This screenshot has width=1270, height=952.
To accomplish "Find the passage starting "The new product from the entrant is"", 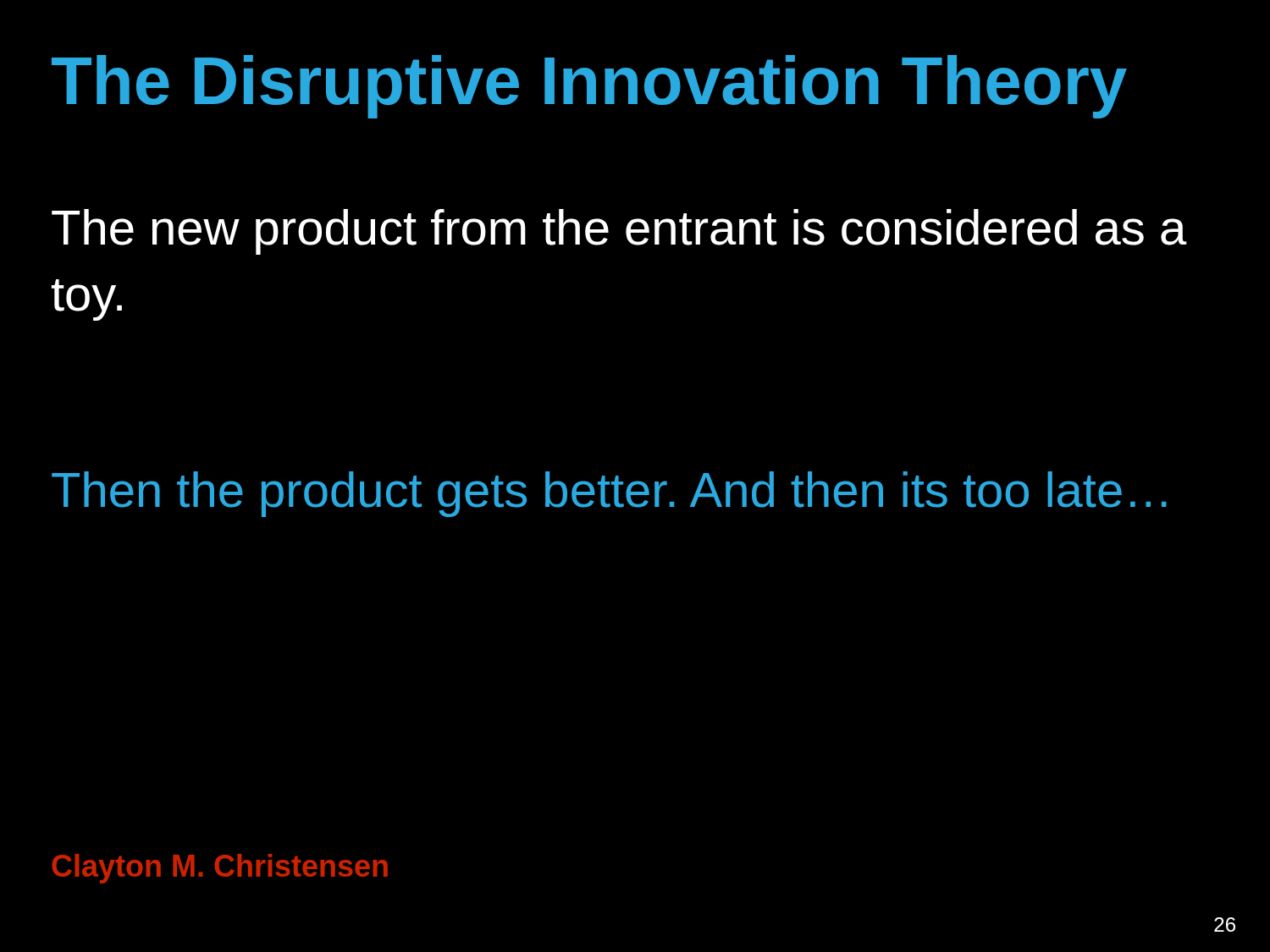I will 619,260.
